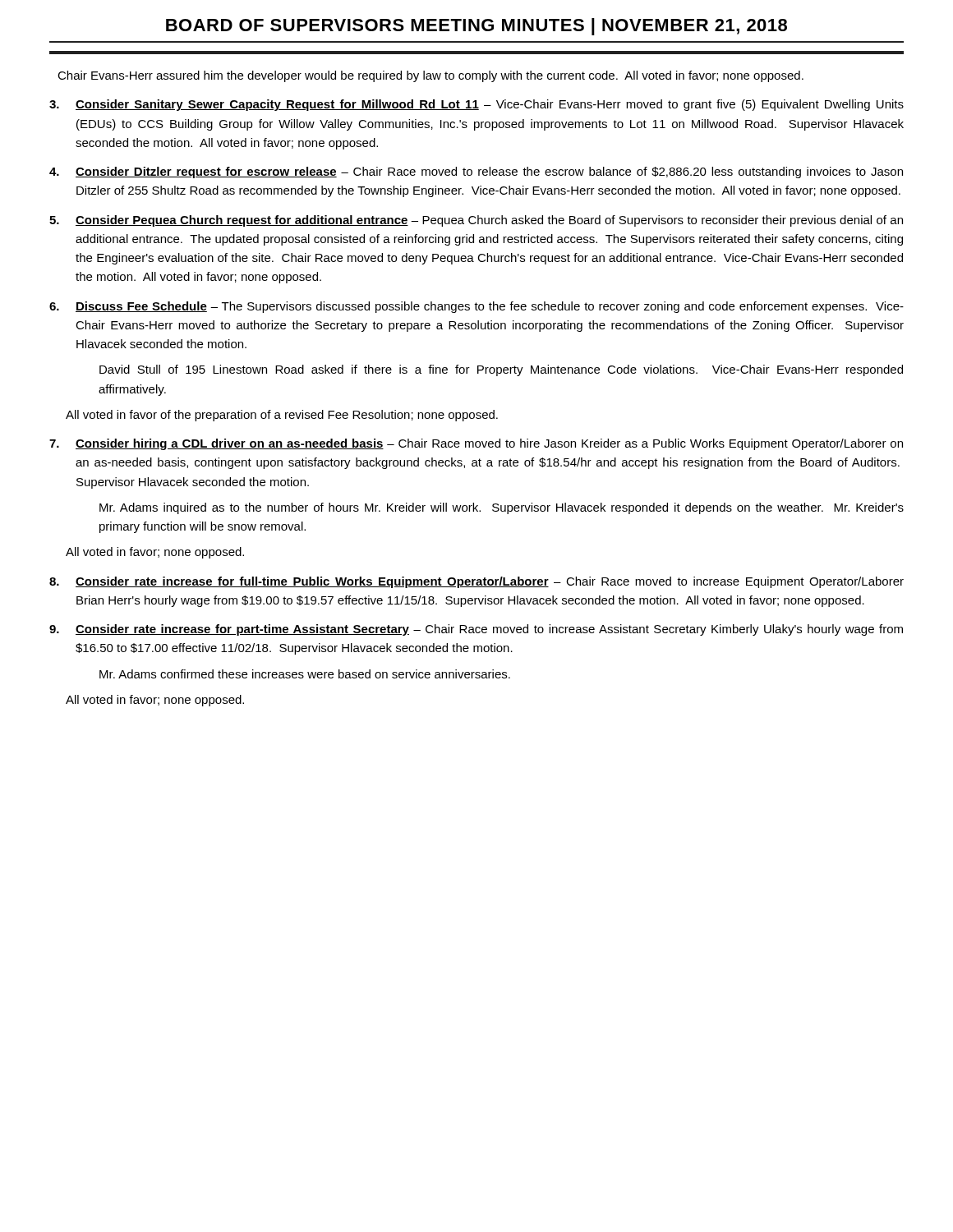Screen dimensions: 1232x953
Task: Navigate to the block starting "5. Consider Pequea Church request"
Action: 476,248
